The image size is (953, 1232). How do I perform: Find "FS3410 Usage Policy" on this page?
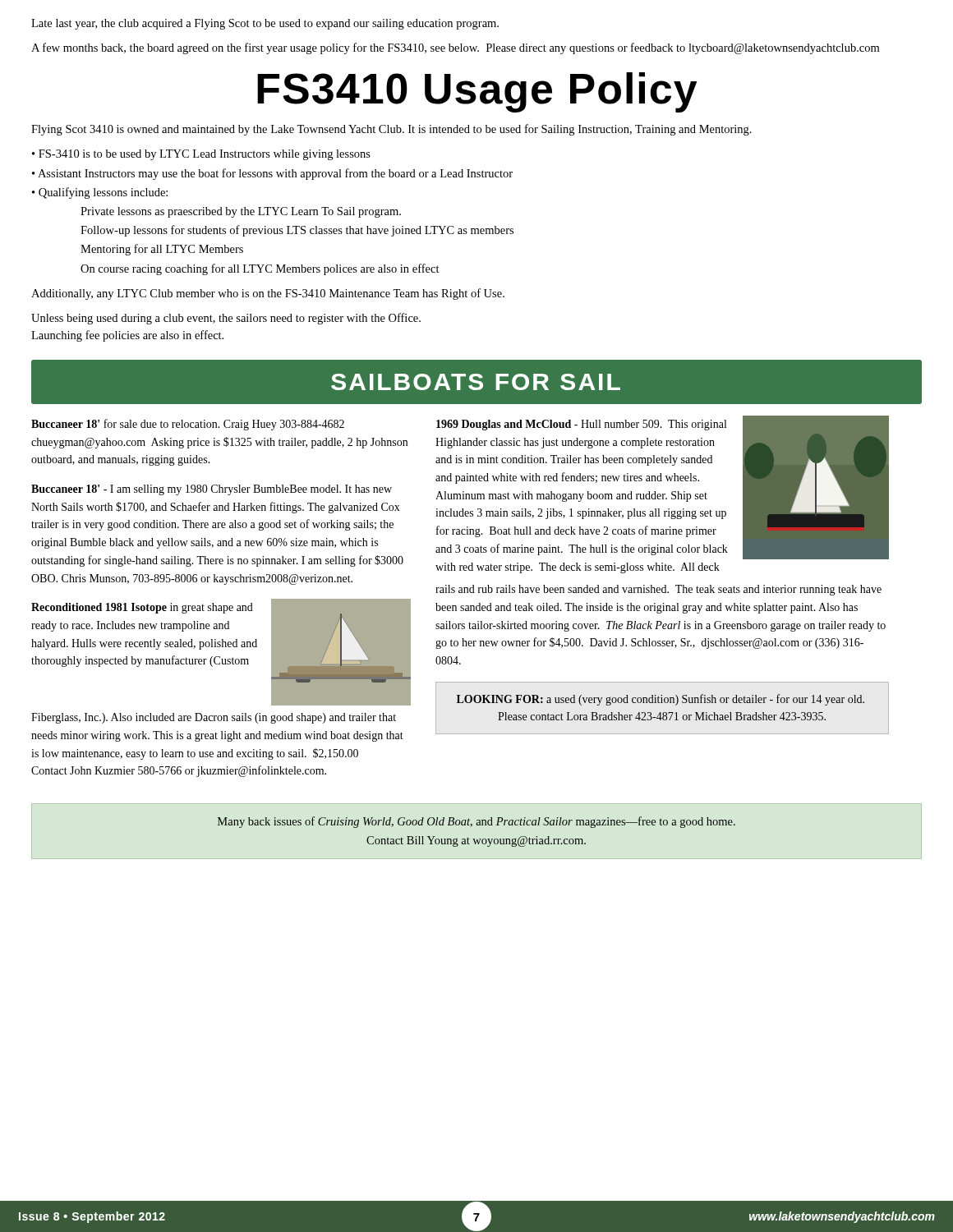[476, 89]
